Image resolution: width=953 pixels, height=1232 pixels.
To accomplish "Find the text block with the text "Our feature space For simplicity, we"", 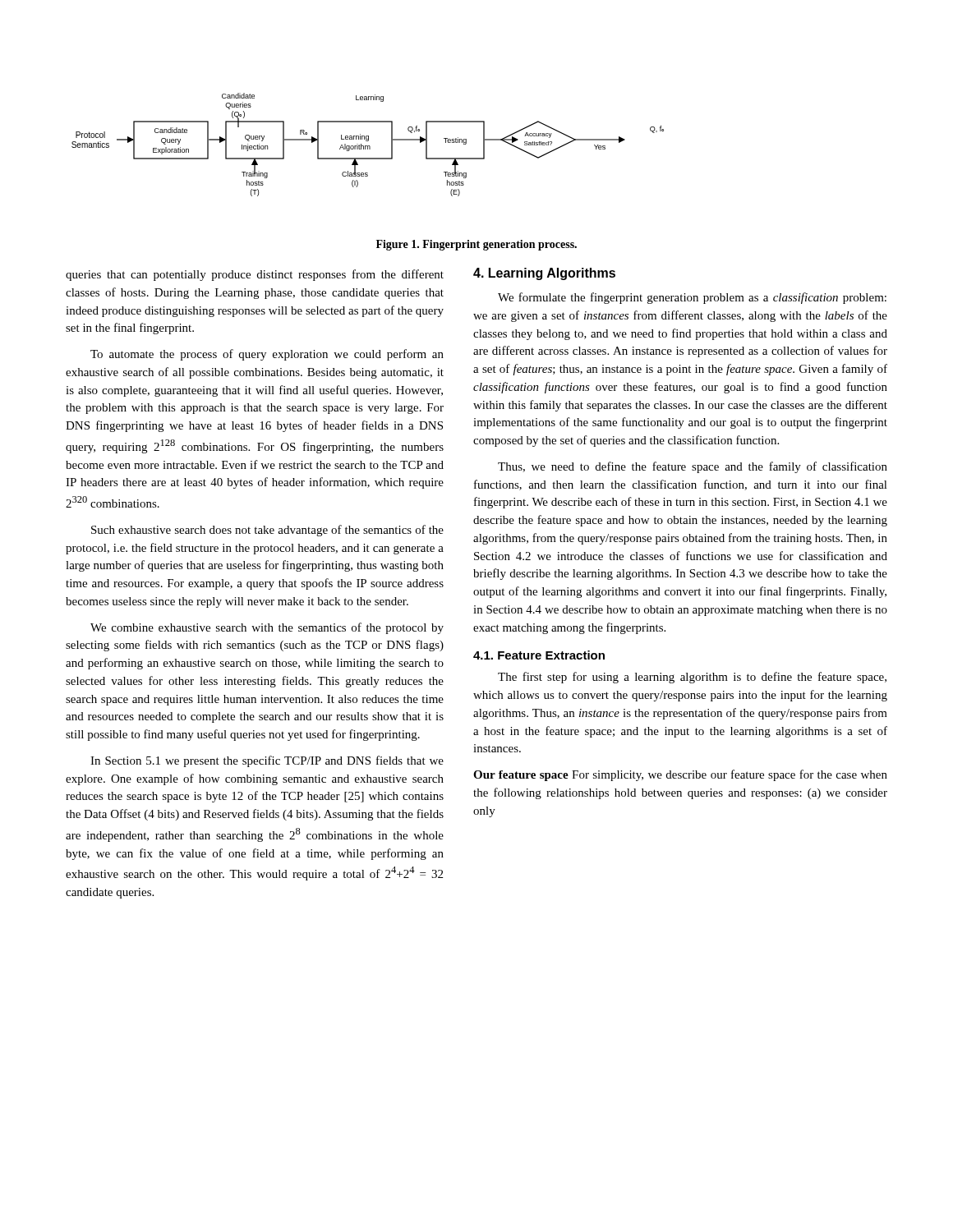I will pyautogui.click(x=680, y=793).
